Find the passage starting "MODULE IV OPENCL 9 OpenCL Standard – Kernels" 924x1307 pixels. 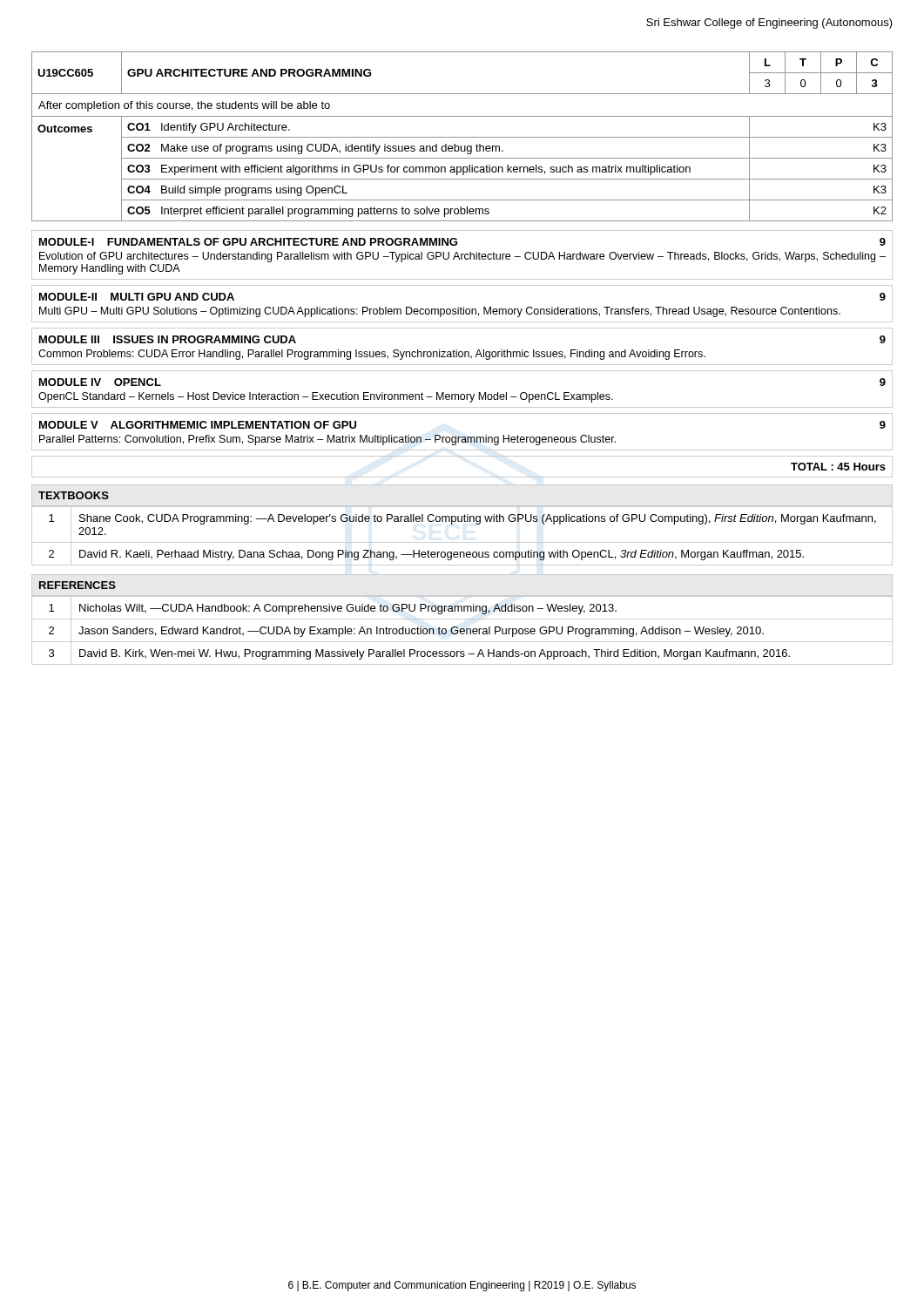click(x=462, y=389)
